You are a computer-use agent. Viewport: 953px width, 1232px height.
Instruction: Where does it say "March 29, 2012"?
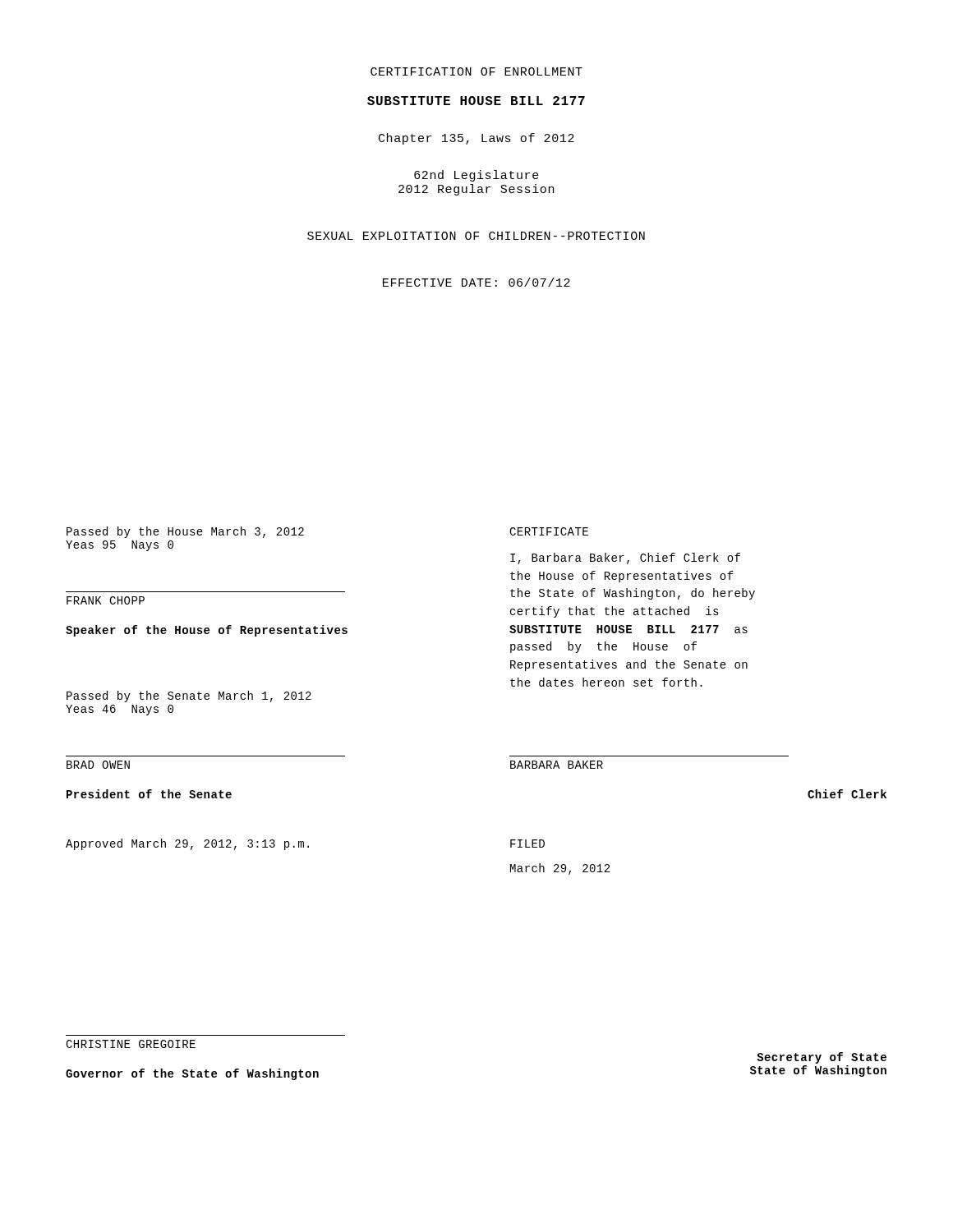point(560,869)
